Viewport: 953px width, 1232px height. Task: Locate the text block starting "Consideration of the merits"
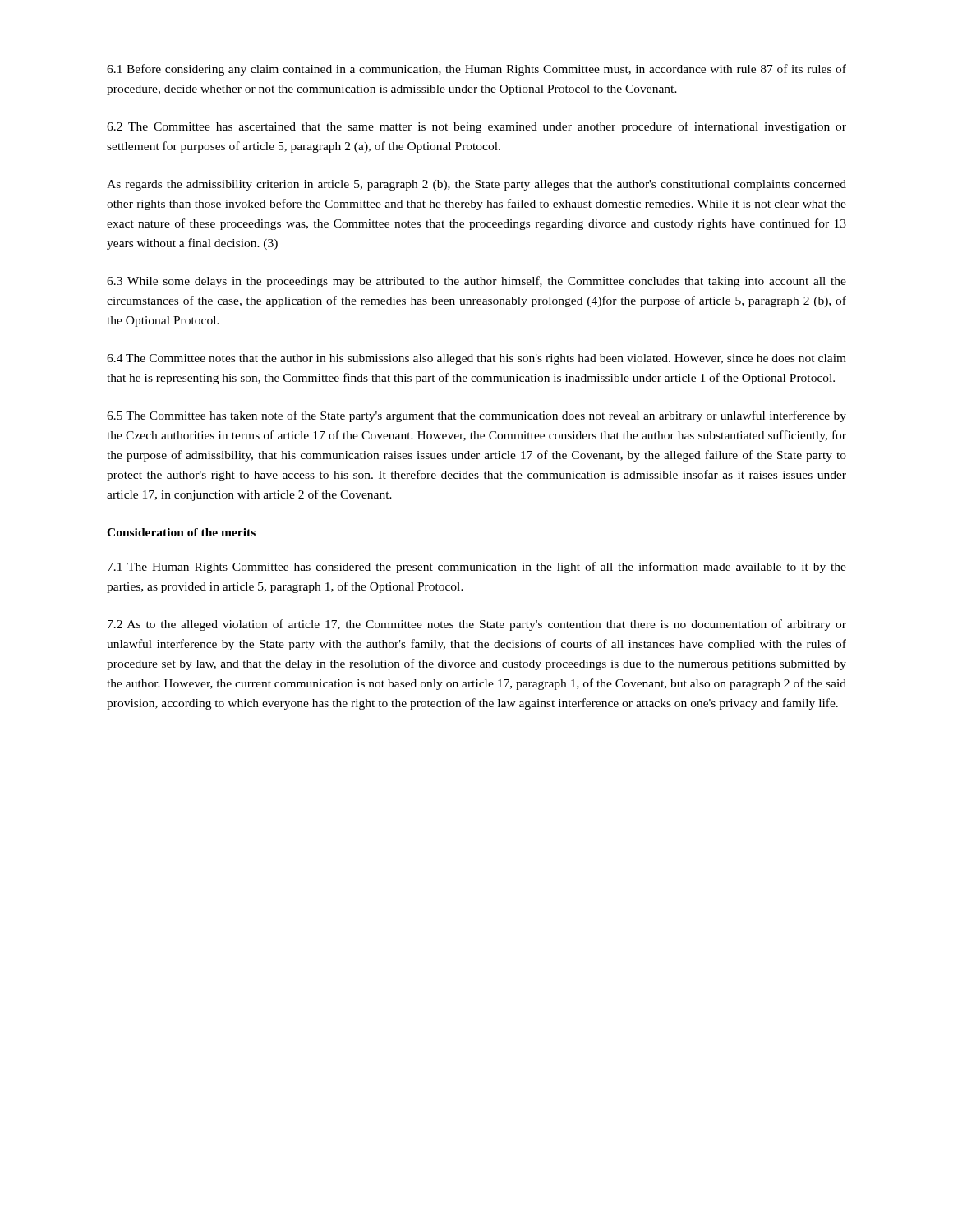(x=181, y=532)
